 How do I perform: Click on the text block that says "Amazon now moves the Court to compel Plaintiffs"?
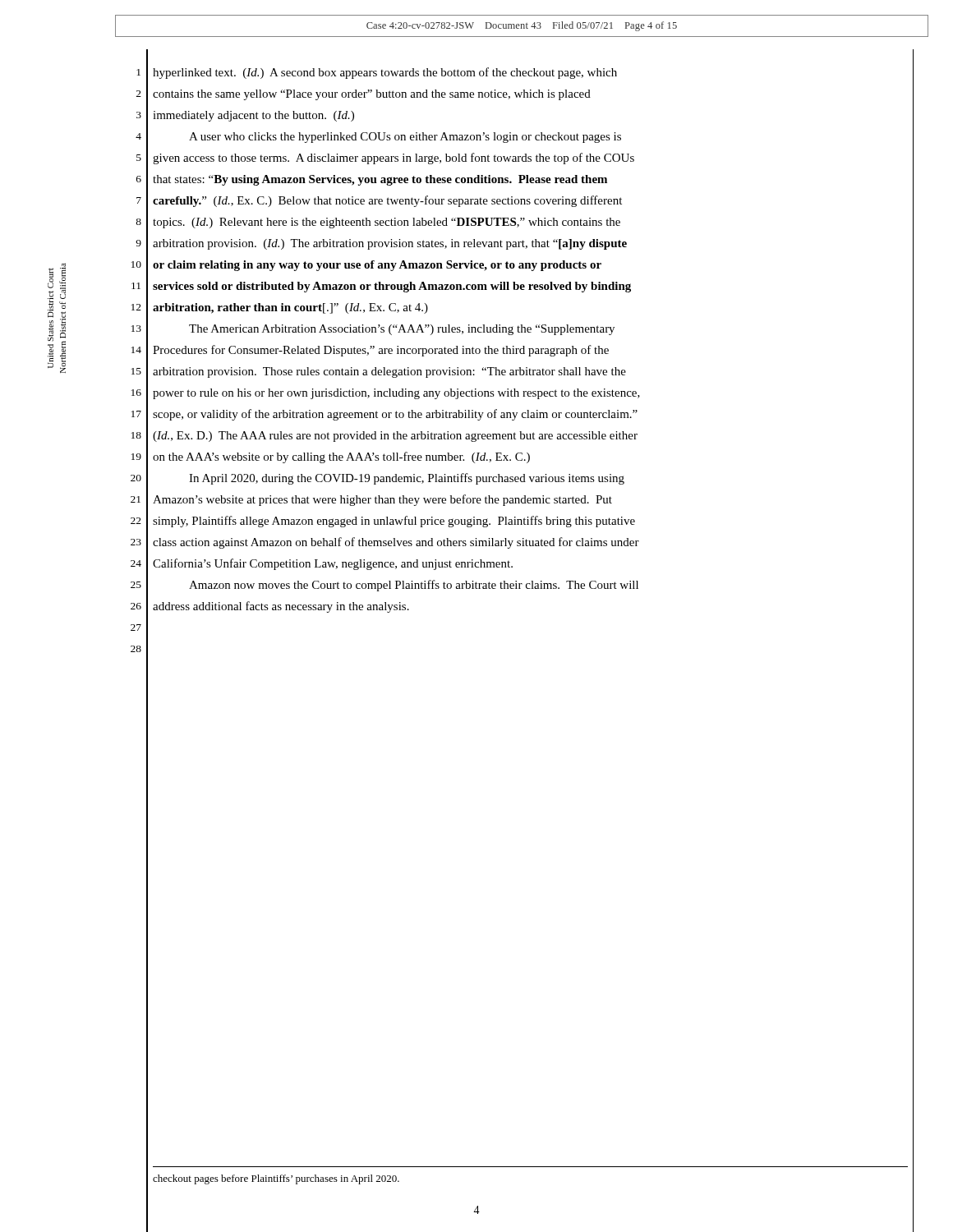click(x=530, y=595)
